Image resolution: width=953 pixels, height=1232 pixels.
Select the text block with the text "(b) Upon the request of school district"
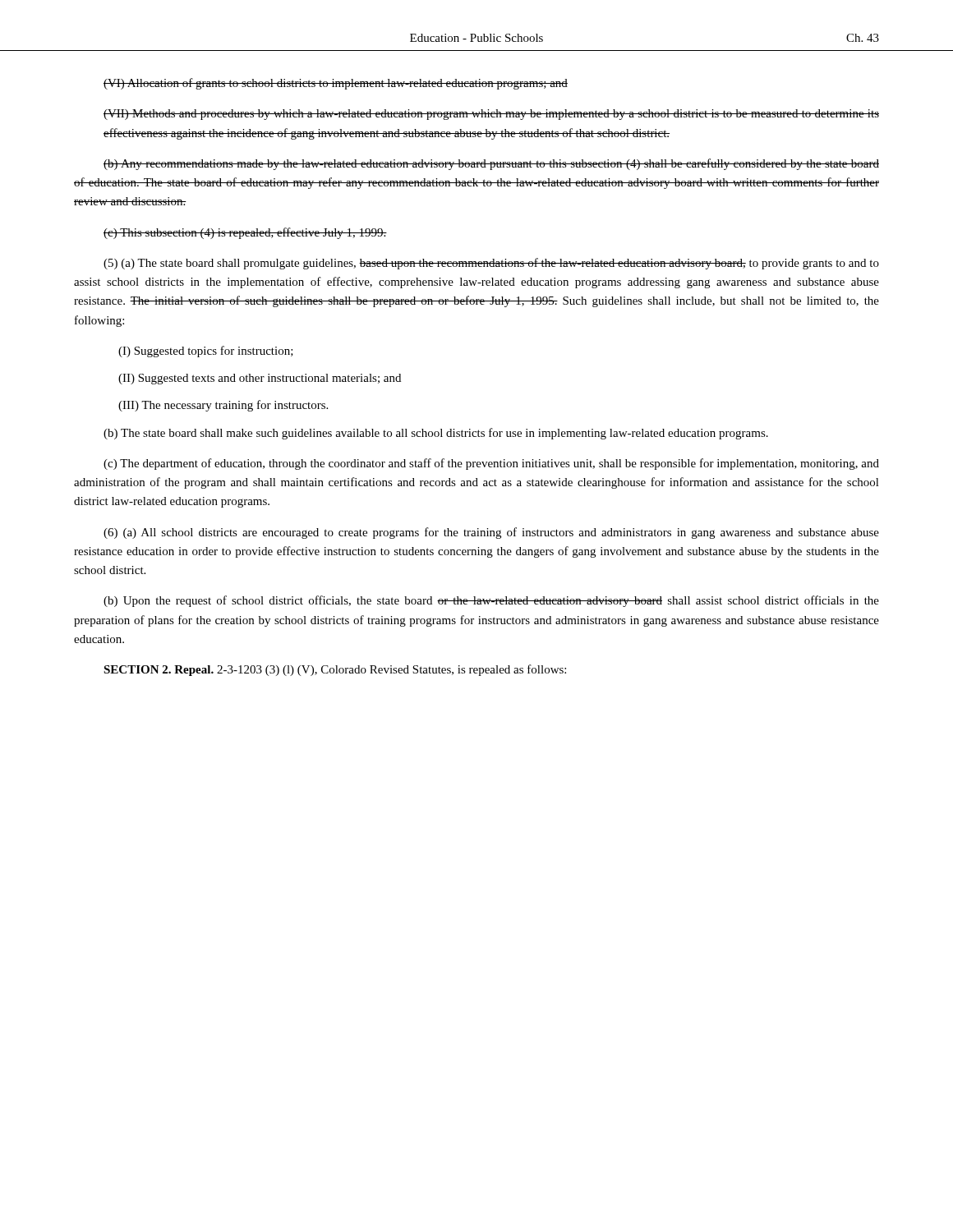coord(476,620)
